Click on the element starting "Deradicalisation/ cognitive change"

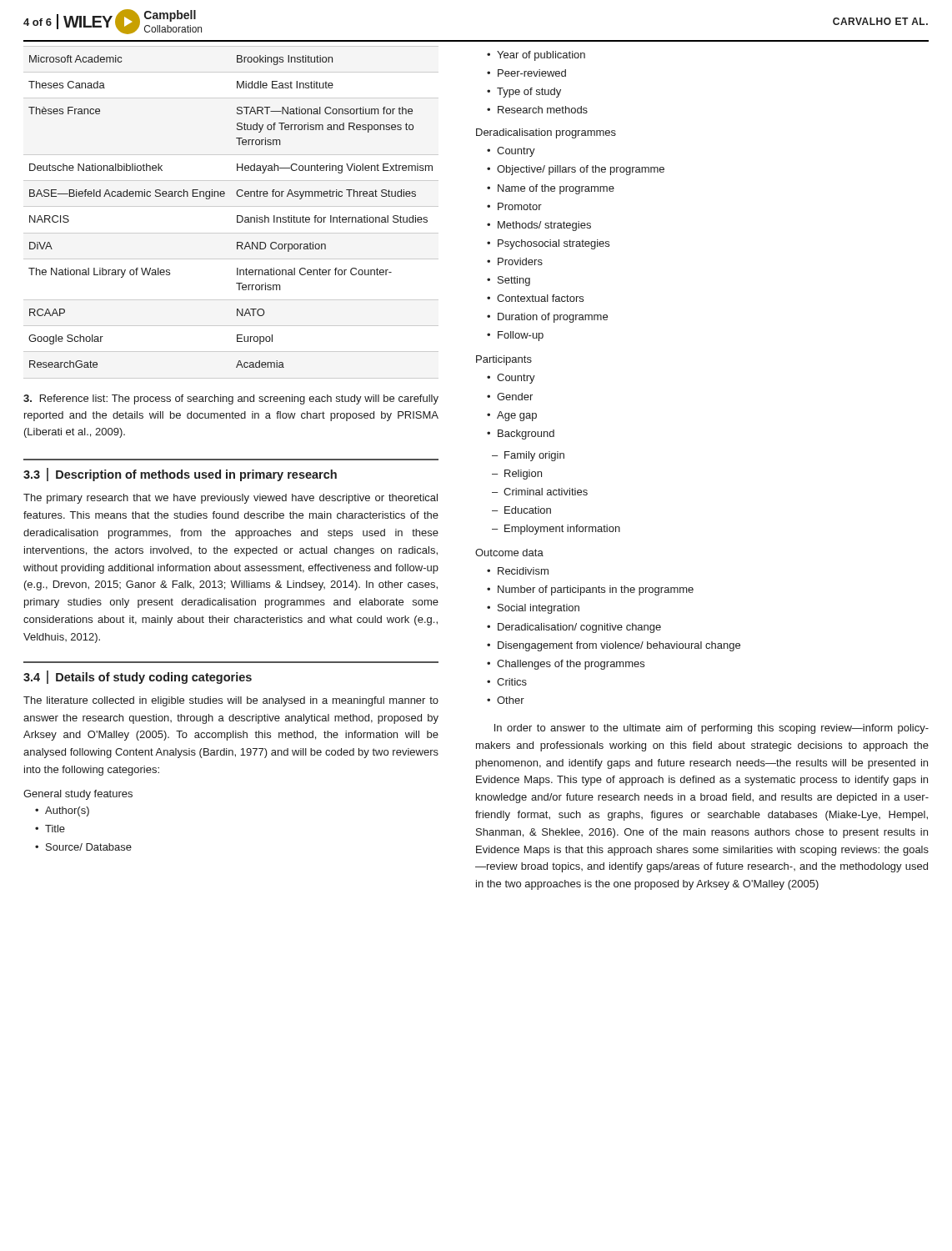[x=574, y=628]
